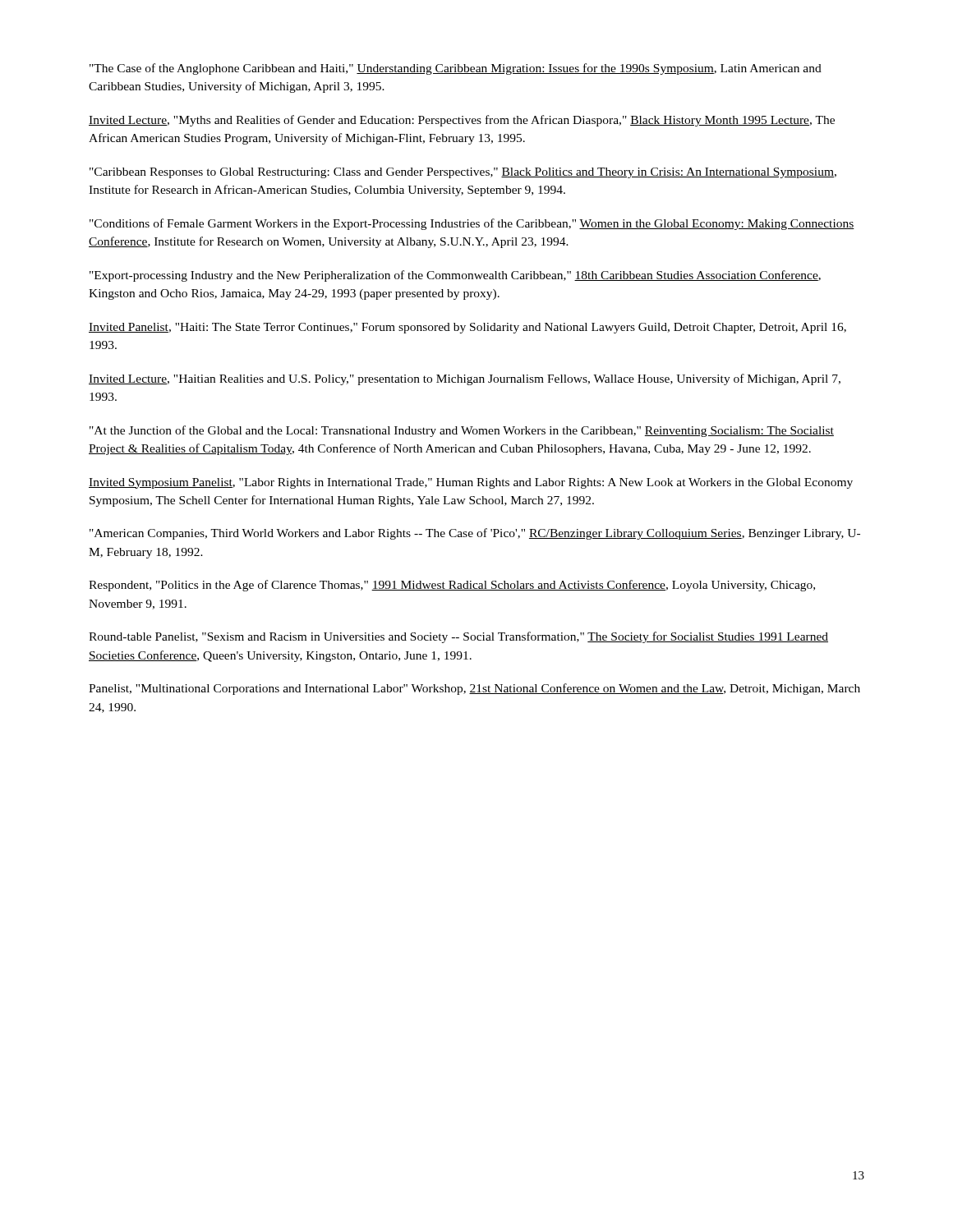Locate the text block starting "Invited Symposium Panelist, "Labor Rights in International Trade,""
Screen dimensions: 1232x953
471,491
